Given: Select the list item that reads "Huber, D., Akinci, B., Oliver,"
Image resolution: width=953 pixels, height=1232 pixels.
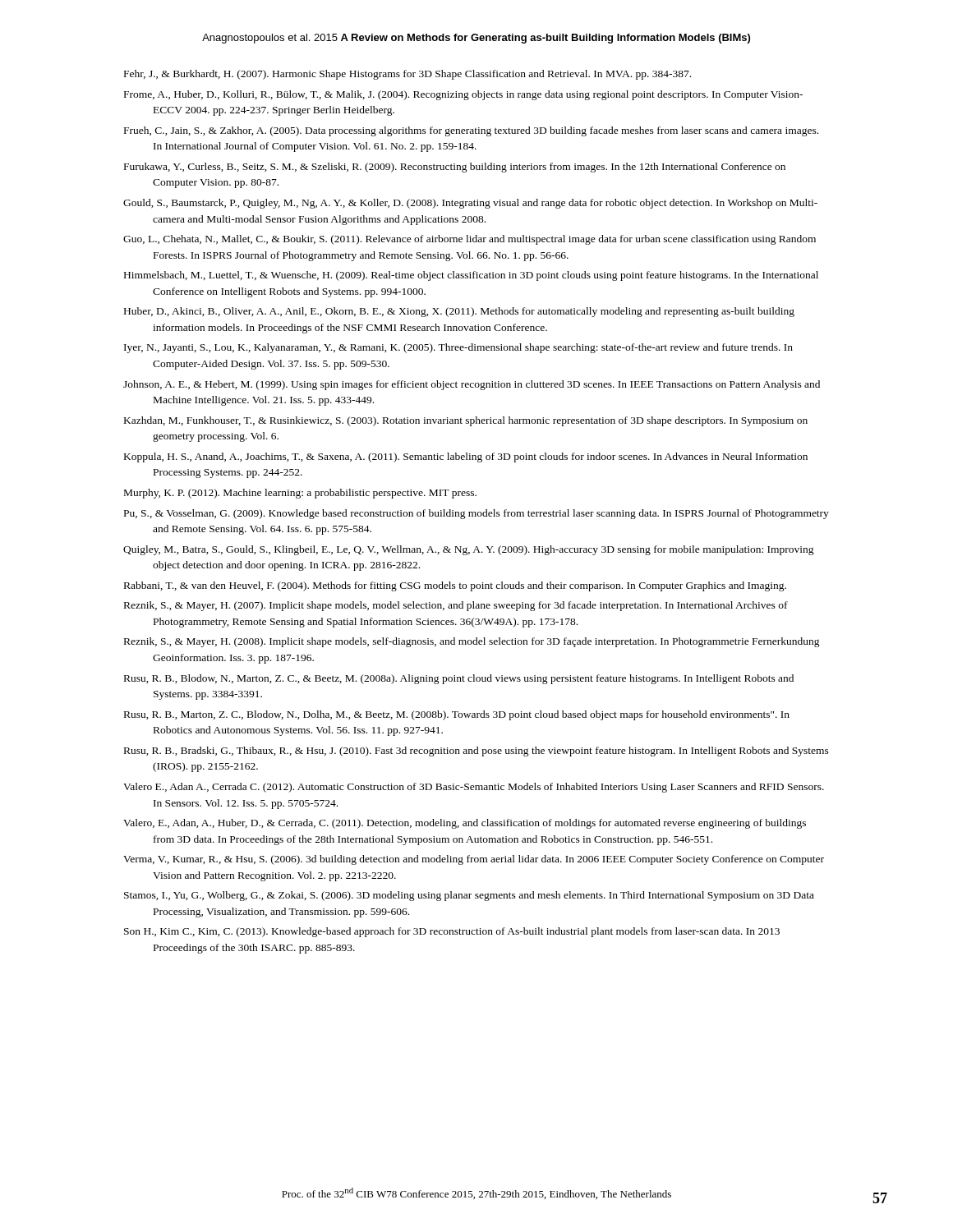Looking at the screenshot, I should (x=459, y=319).
